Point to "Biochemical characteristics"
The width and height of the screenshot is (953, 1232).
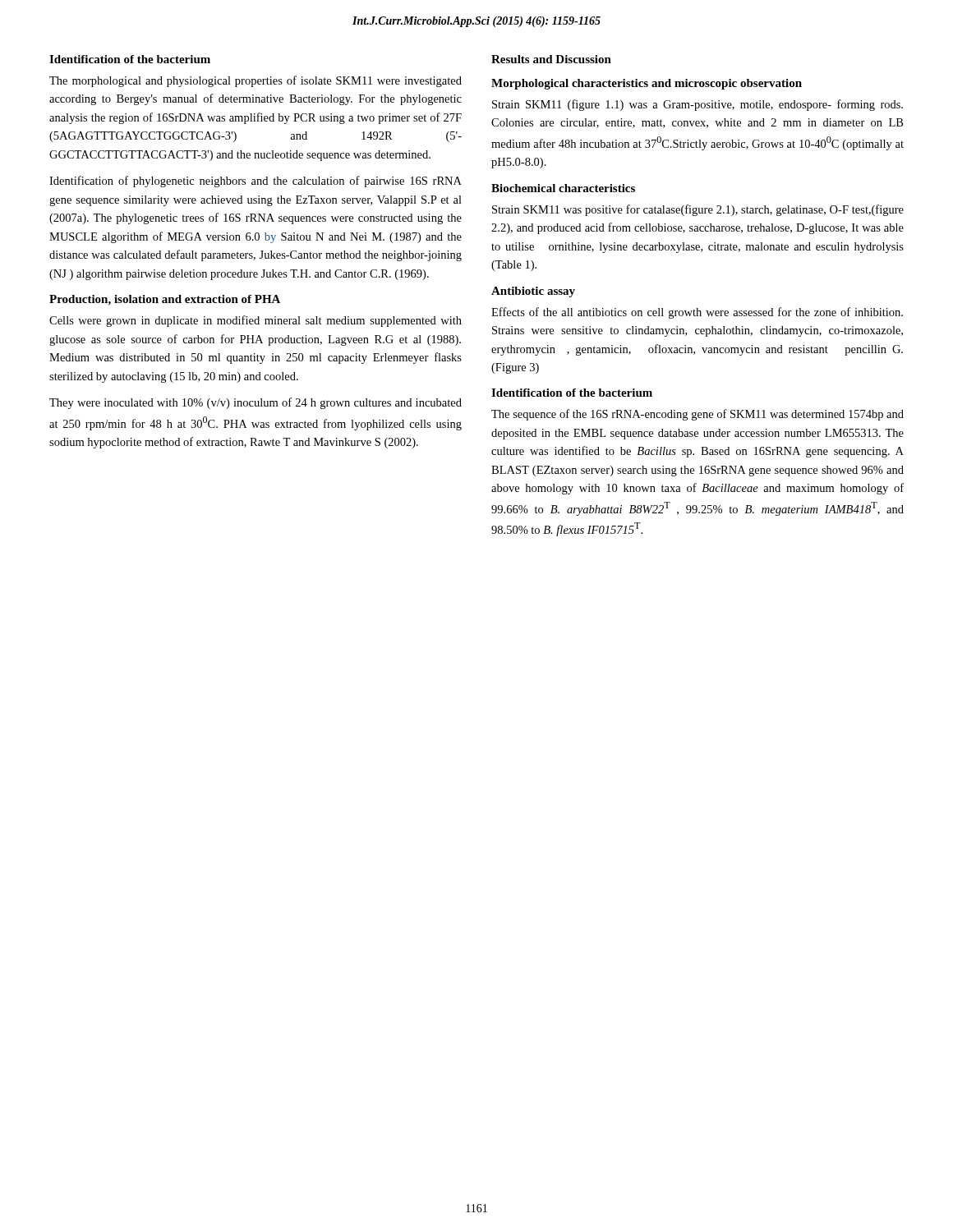click(563, 188)
